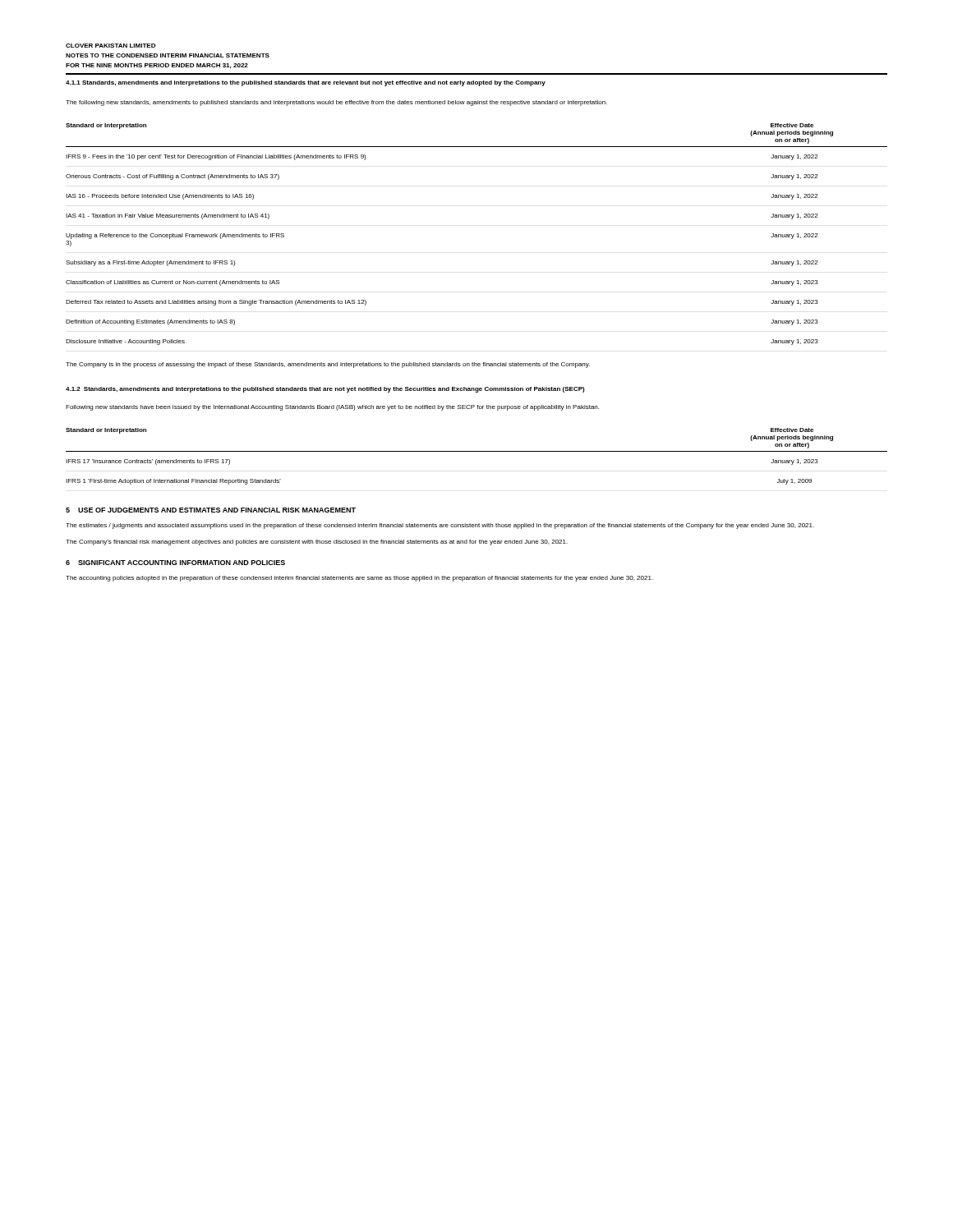
Task: Find the section header that says "4.1.2 Standards, amendments and interpretations to the"
Action: [x=325, y=389]
